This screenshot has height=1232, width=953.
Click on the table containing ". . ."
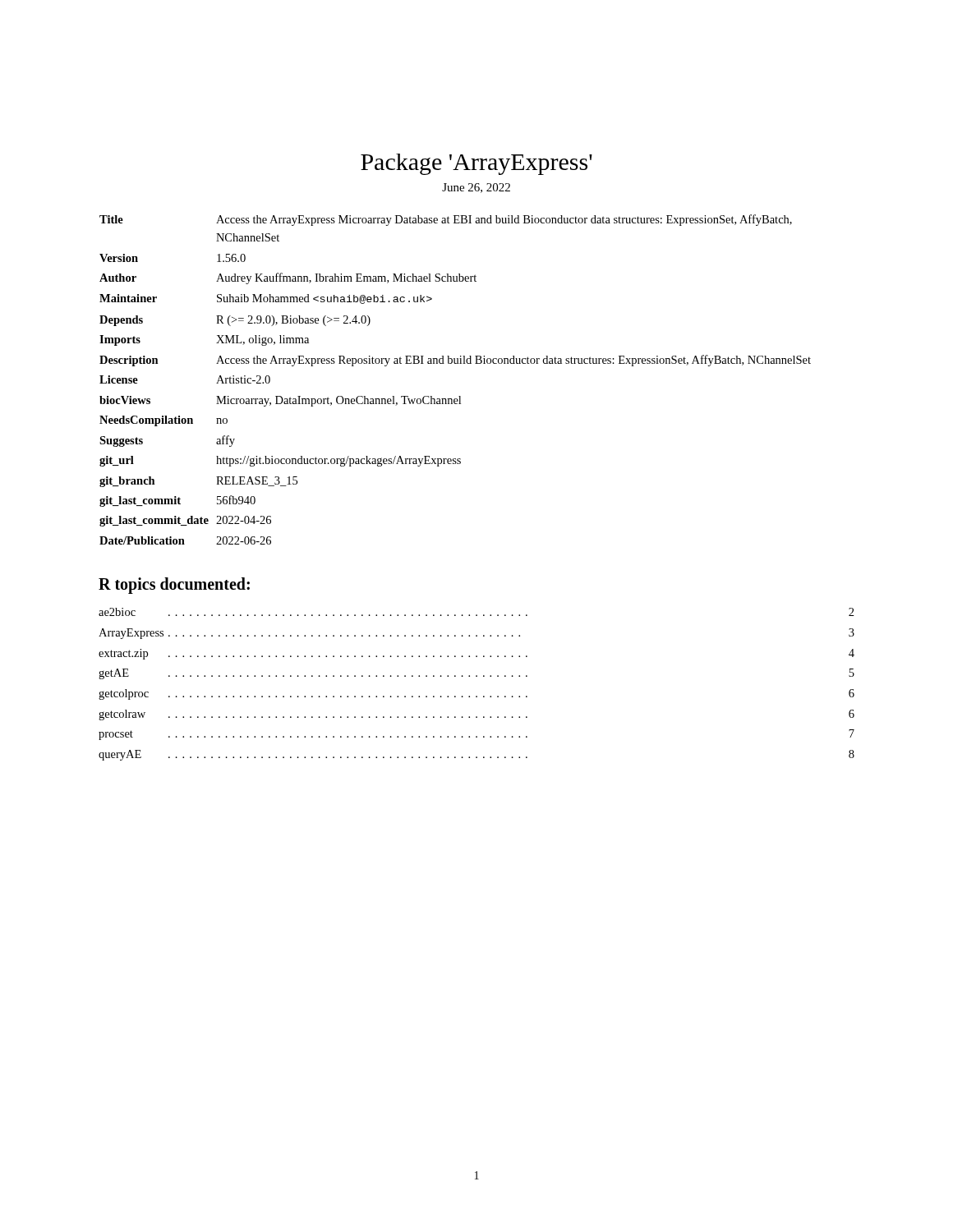[x=476, y=683]
